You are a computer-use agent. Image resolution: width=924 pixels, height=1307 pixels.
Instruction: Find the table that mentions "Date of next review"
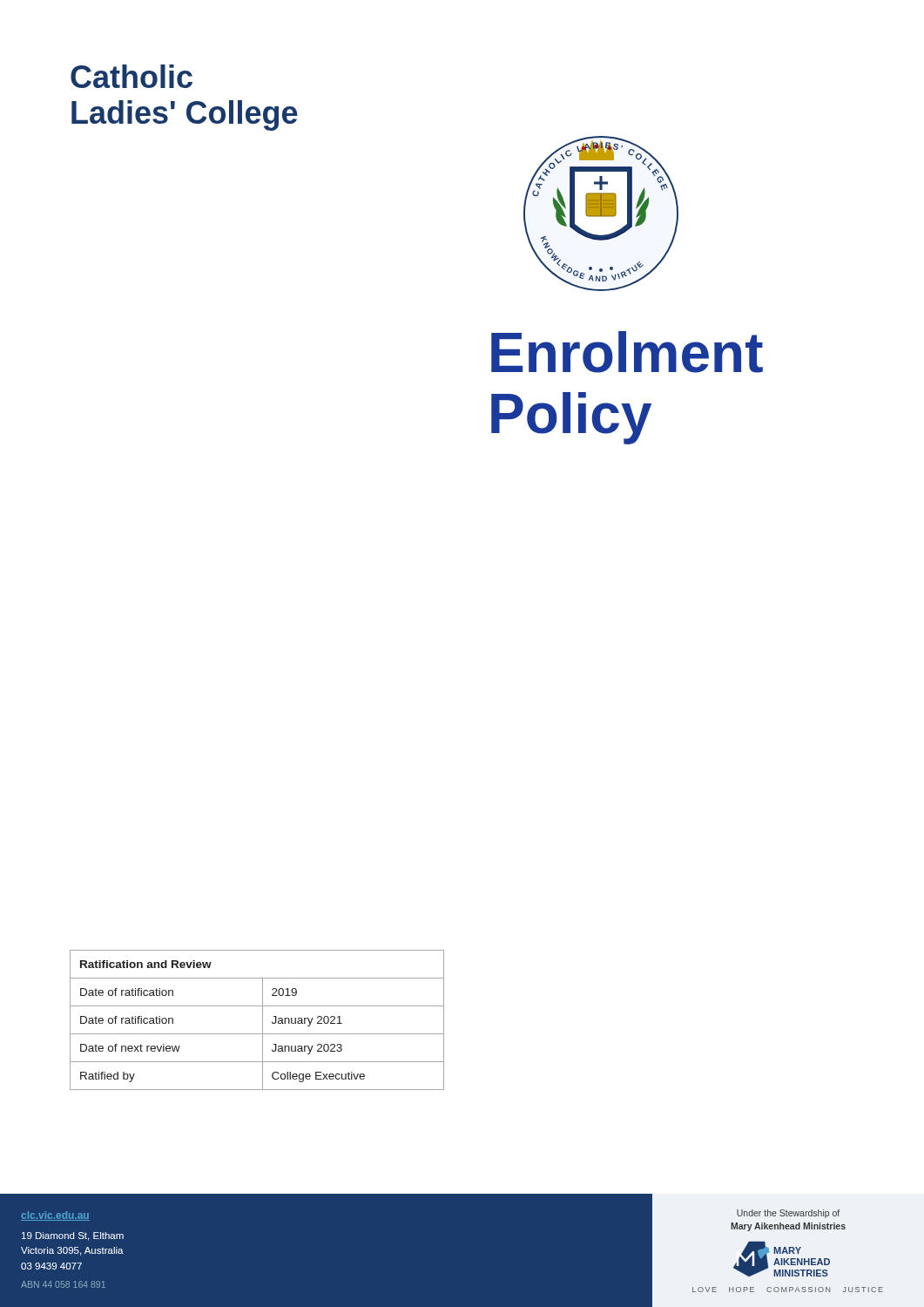click(257, 1020)
